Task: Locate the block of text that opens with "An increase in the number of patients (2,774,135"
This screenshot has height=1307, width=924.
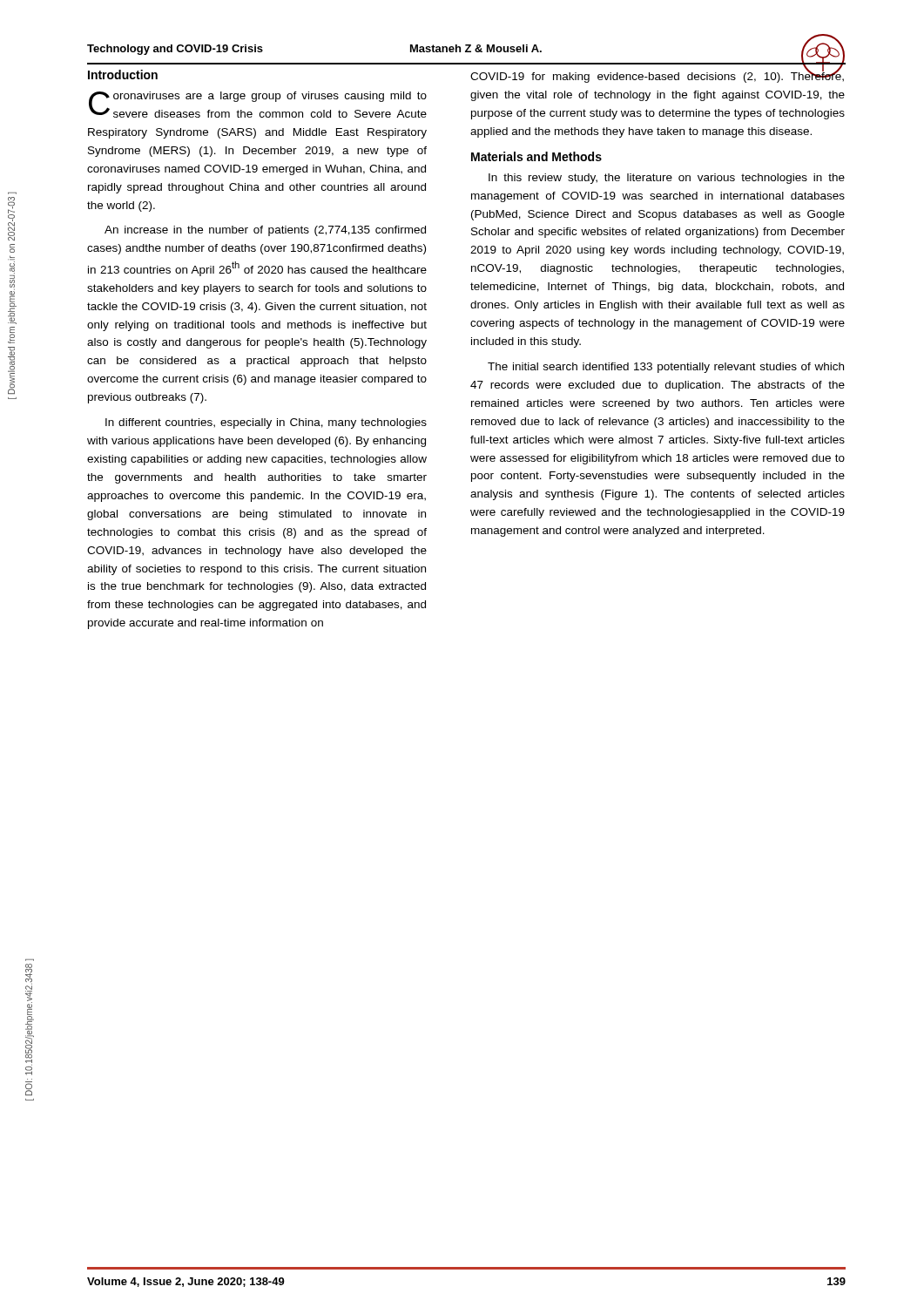Action: click(257, 314)
